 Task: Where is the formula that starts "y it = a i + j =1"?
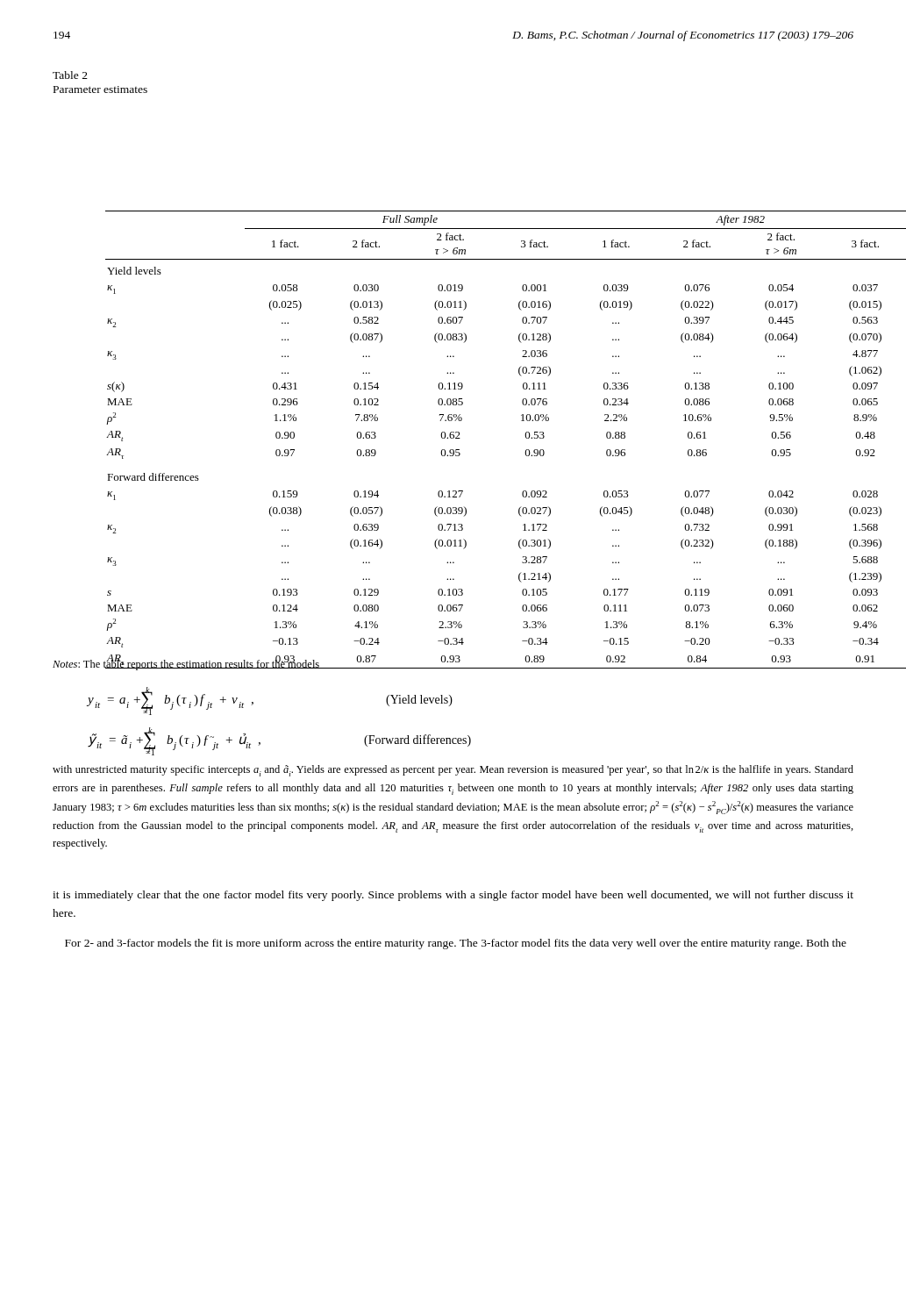(x=373, y=699)
